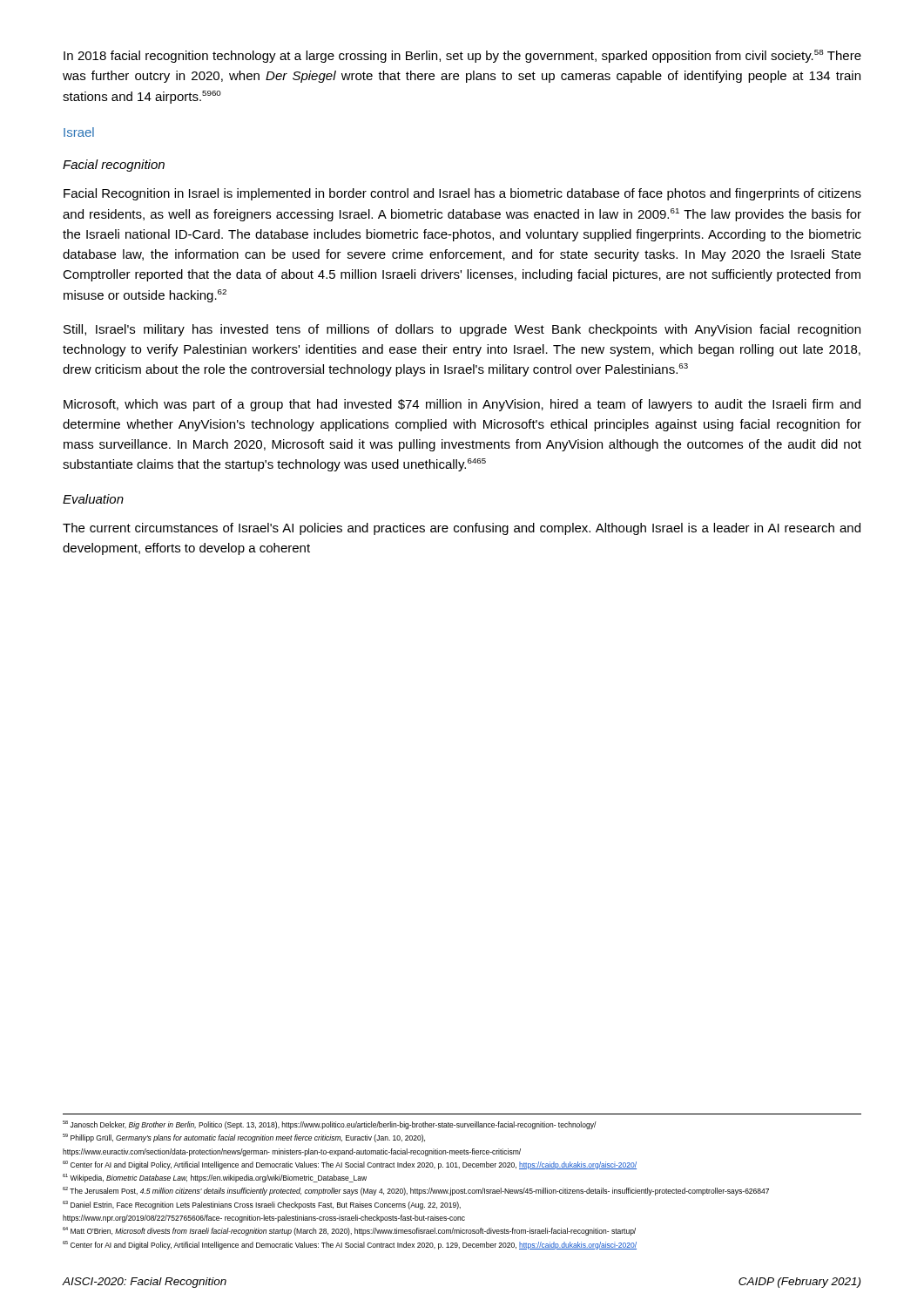The height and width of the screenshot is (1307, 924).
Task: Click the passage that begins "65 Center for AI and Digital"
Action: pos(350,1245)
